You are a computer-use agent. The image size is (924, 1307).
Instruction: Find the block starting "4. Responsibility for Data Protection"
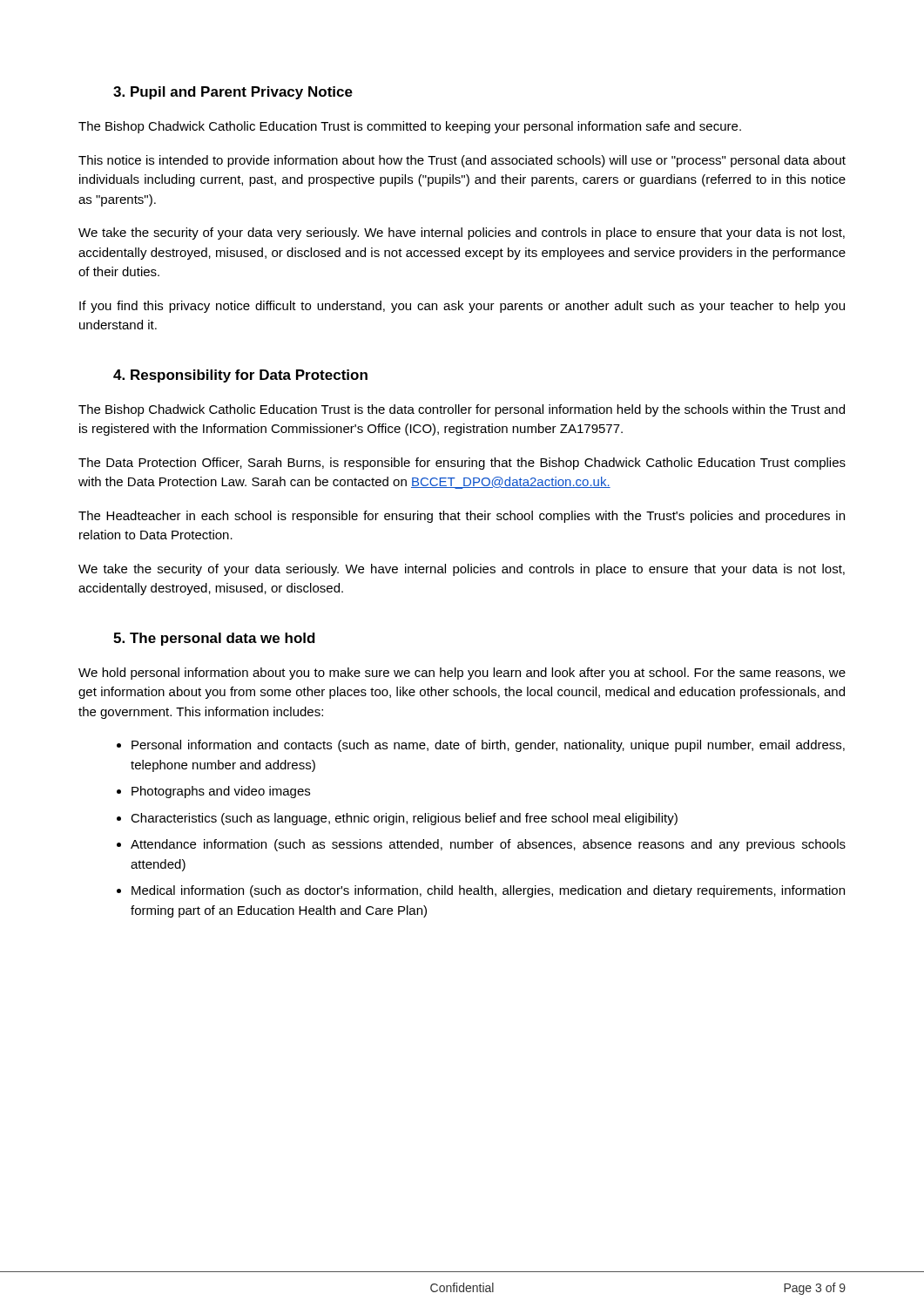(241, 375)
